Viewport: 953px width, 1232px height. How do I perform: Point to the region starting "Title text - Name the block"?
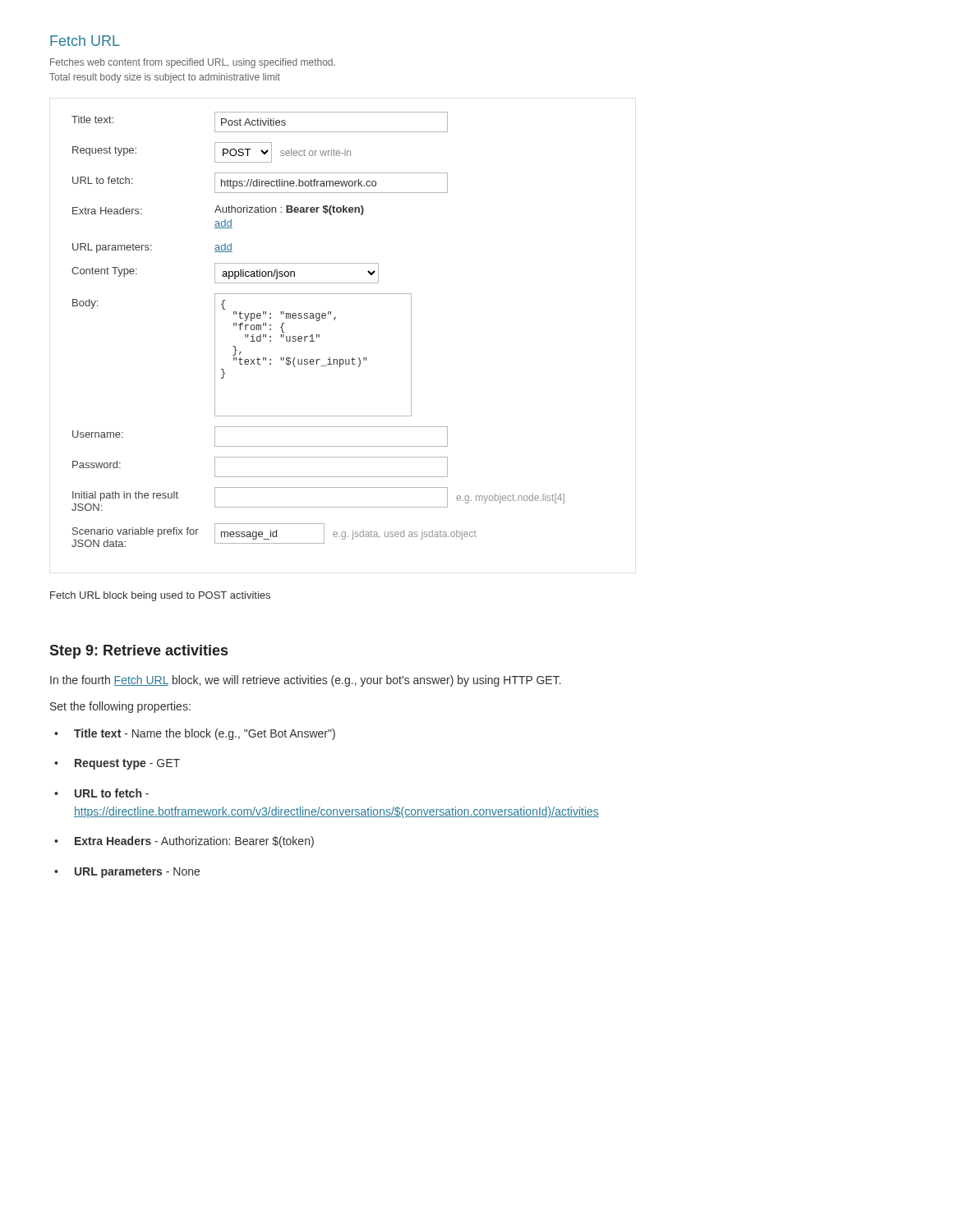pos(205,733)
